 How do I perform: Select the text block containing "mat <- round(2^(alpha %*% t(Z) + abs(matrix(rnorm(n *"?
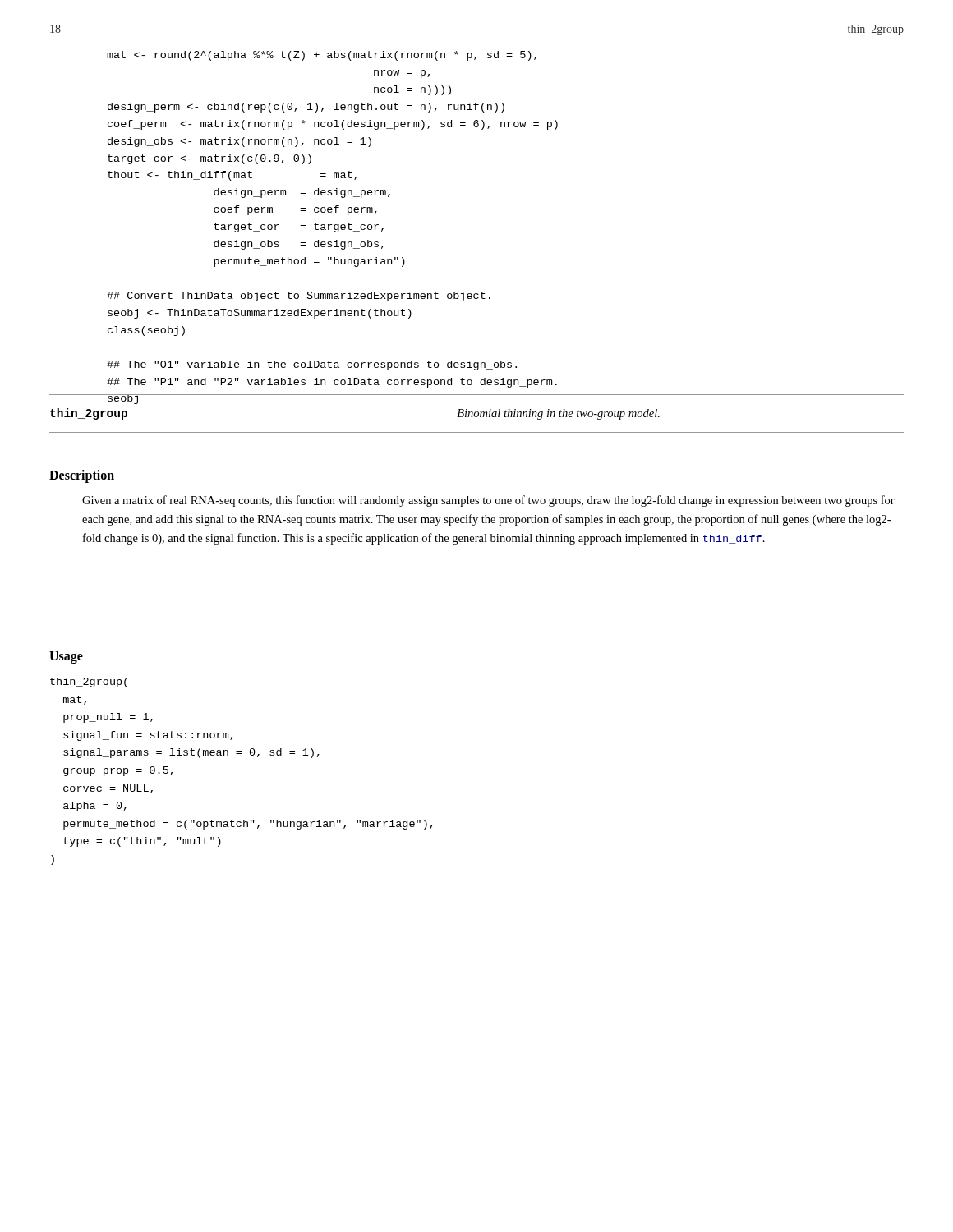point(333,227)
